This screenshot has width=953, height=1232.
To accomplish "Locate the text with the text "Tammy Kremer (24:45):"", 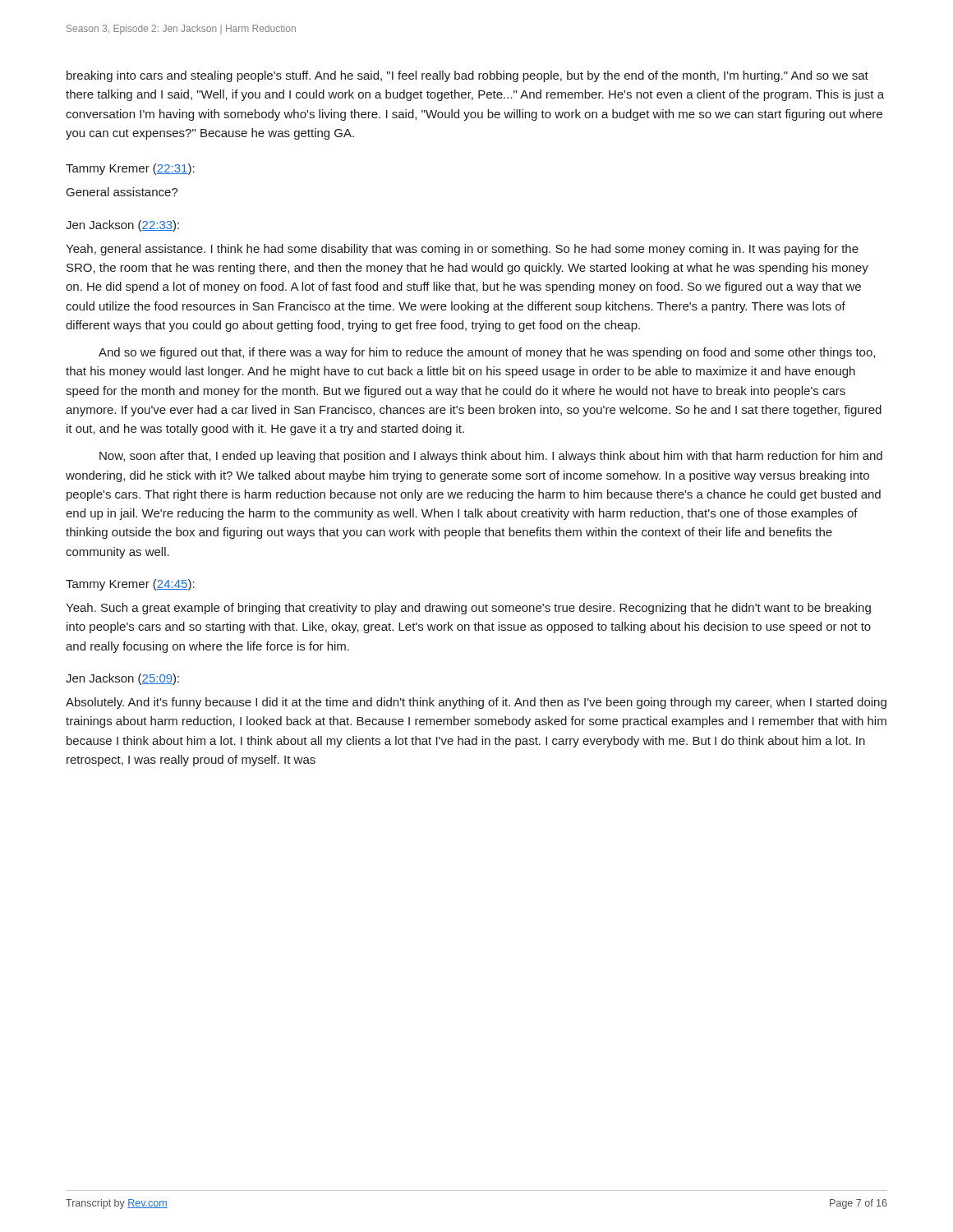I will pyautogui.click(x=130, y=583).
